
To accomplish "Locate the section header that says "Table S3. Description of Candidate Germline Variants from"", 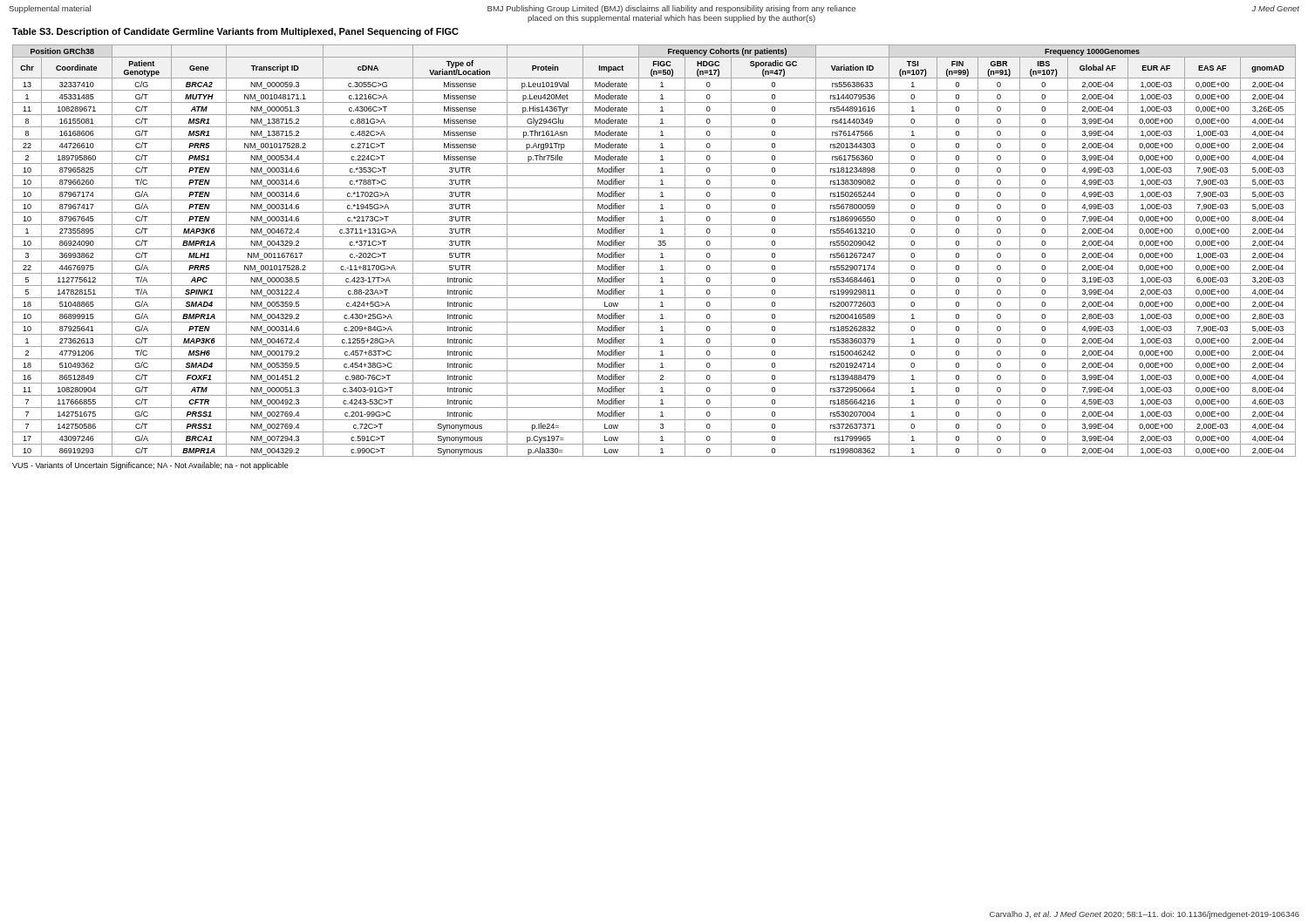I will tap(235, 31).
